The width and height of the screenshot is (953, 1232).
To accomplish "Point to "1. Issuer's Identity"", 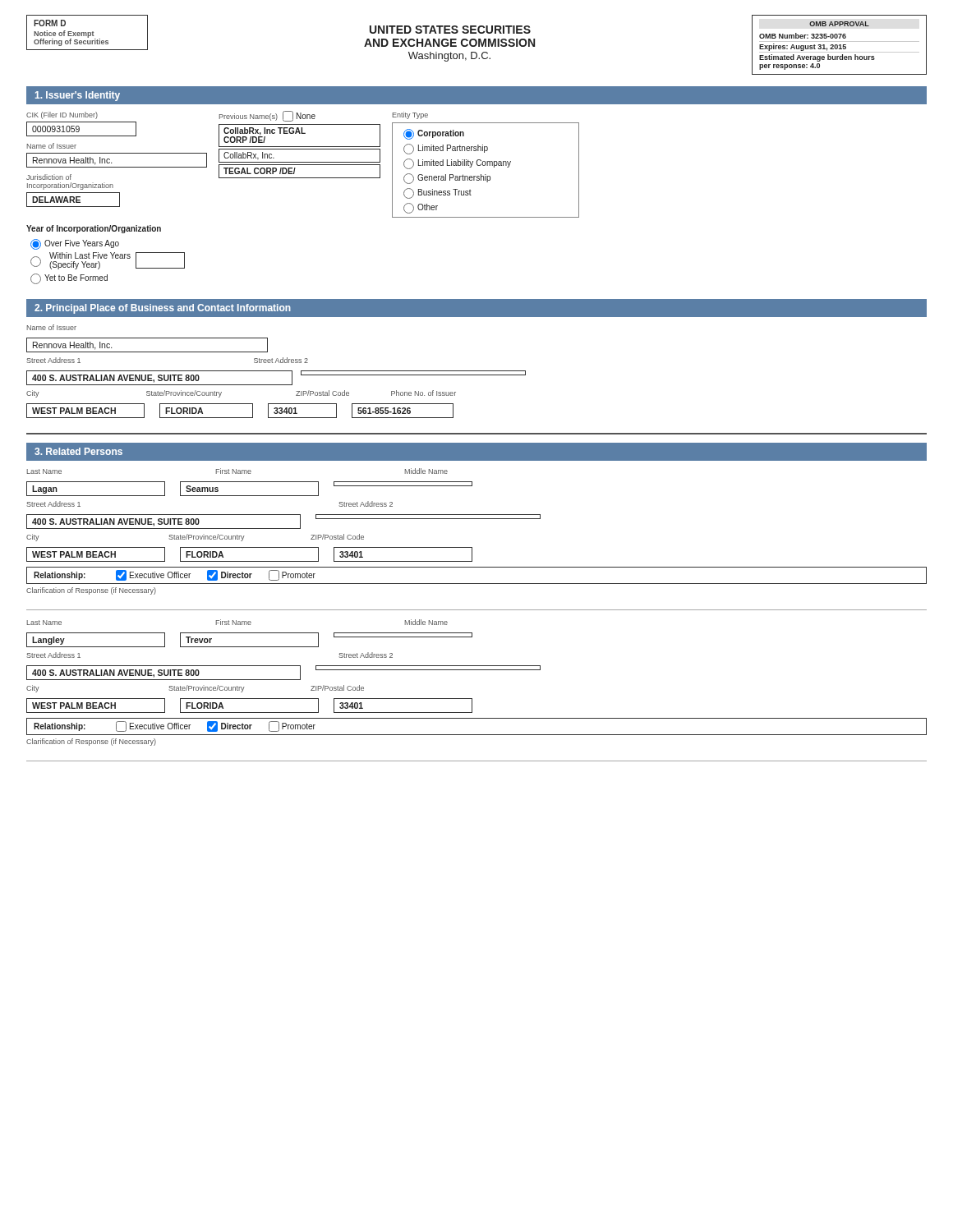I will (x=77, y=95).
